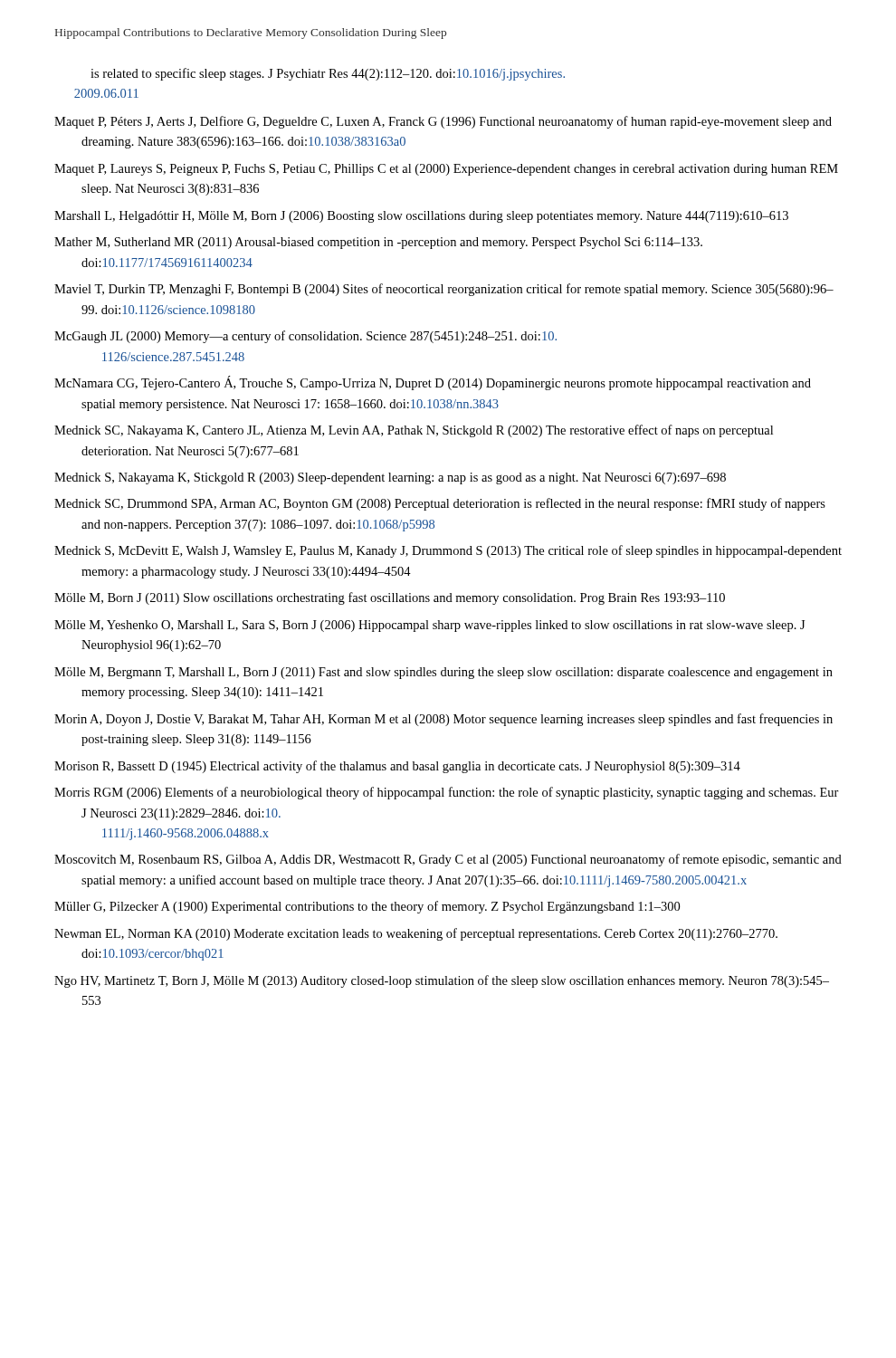
Task: Point to the region starting "Newman EL, Norman KA (2010)"
Action: pyautogui.click(x=416, y=943)
